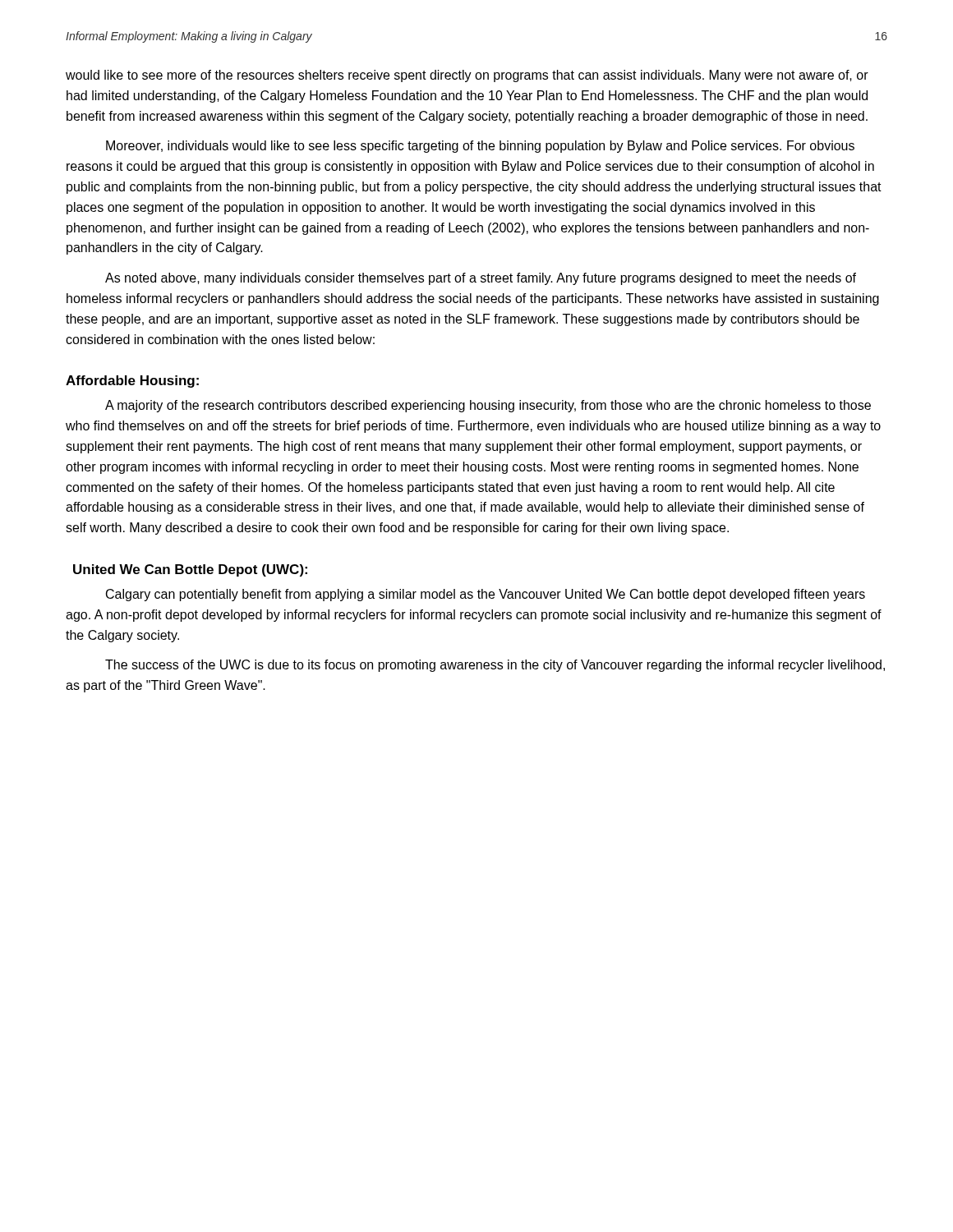Click on the text block with the text "As noted above,"
This screenshot has width=953, height=1232.
click(x=476, y=309)
